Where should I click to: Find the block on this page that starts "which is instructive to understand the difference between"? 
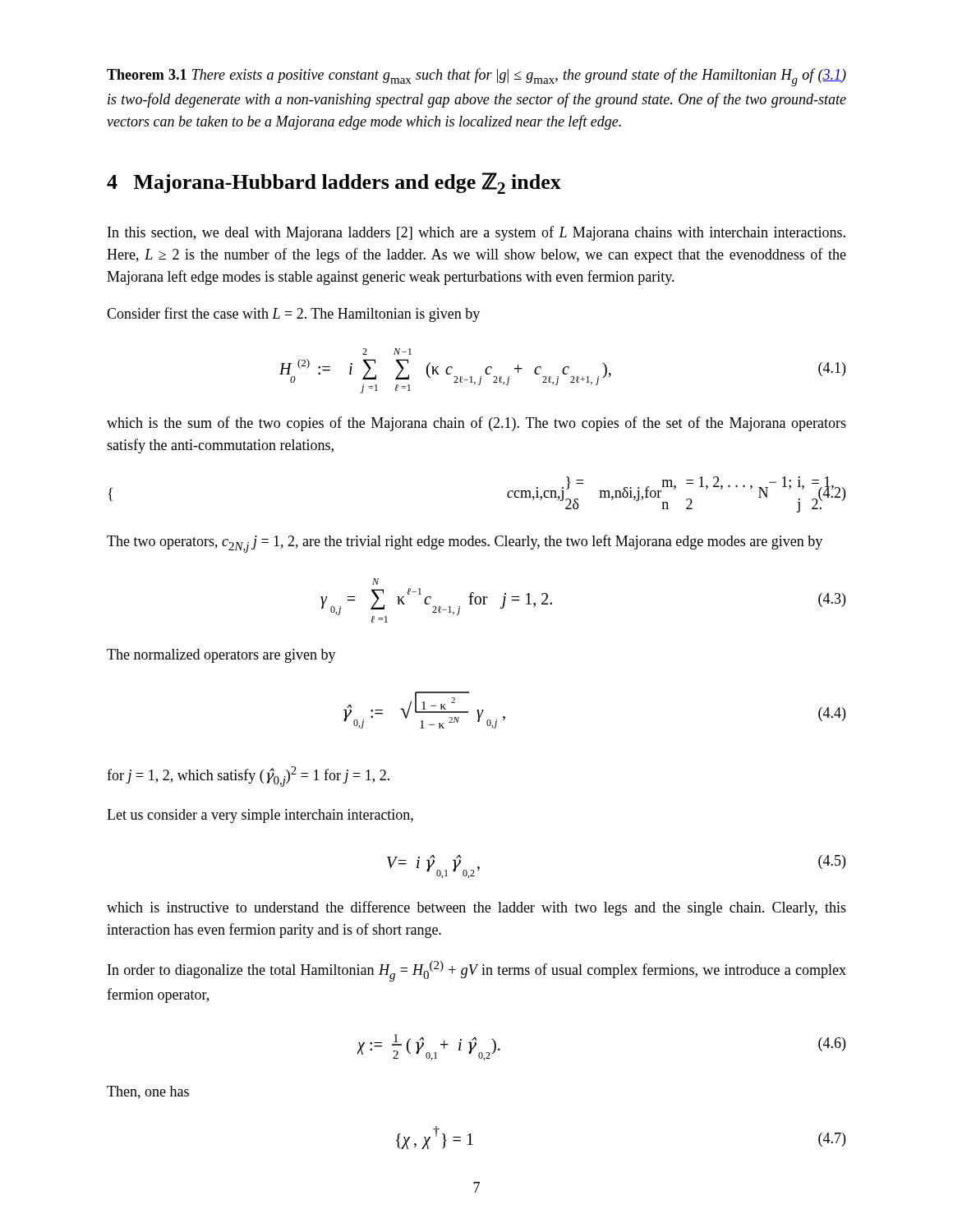[x=476, y=919]
